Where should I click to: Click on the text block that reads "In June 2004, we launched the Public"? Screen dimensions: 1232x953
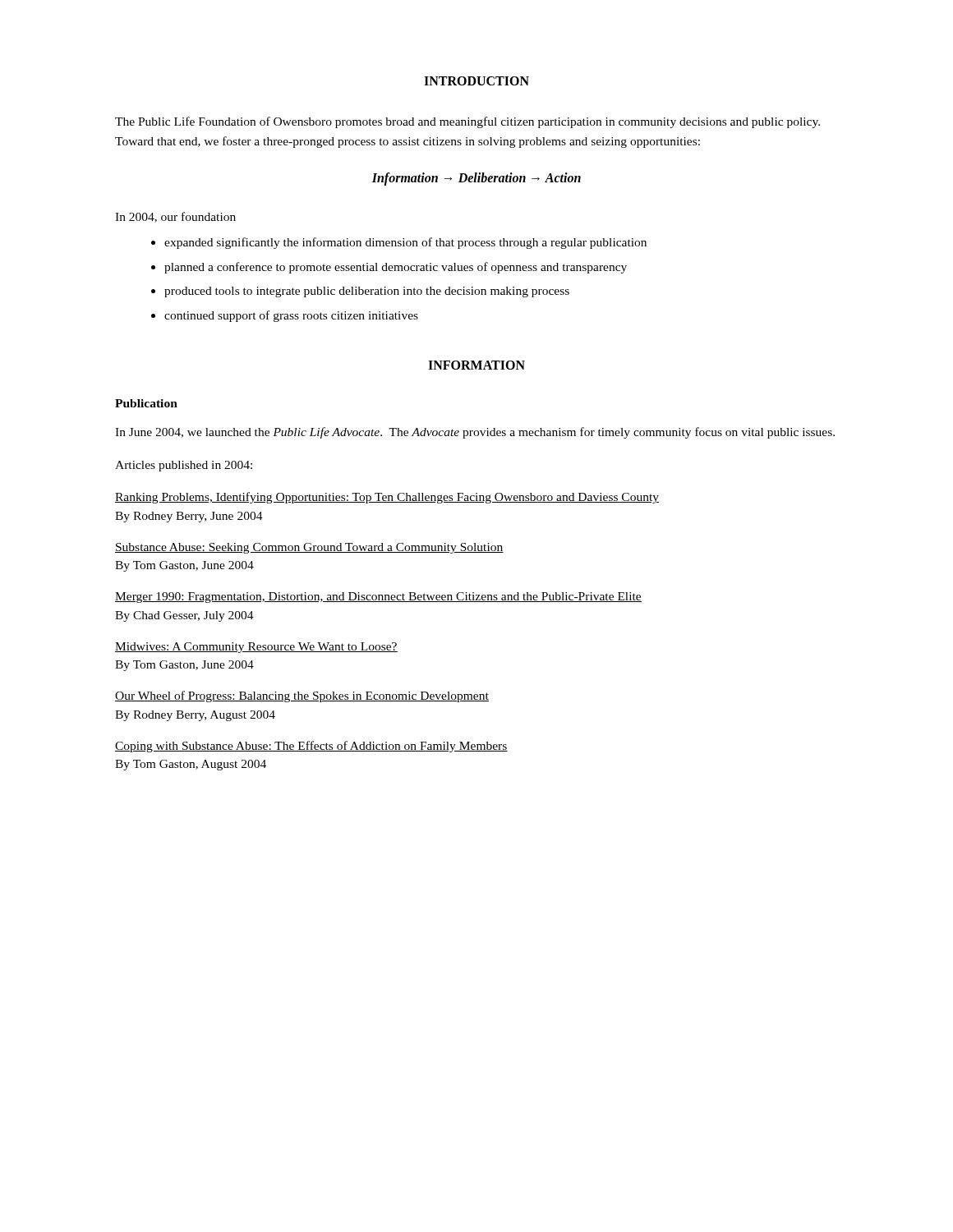(475, 432)
